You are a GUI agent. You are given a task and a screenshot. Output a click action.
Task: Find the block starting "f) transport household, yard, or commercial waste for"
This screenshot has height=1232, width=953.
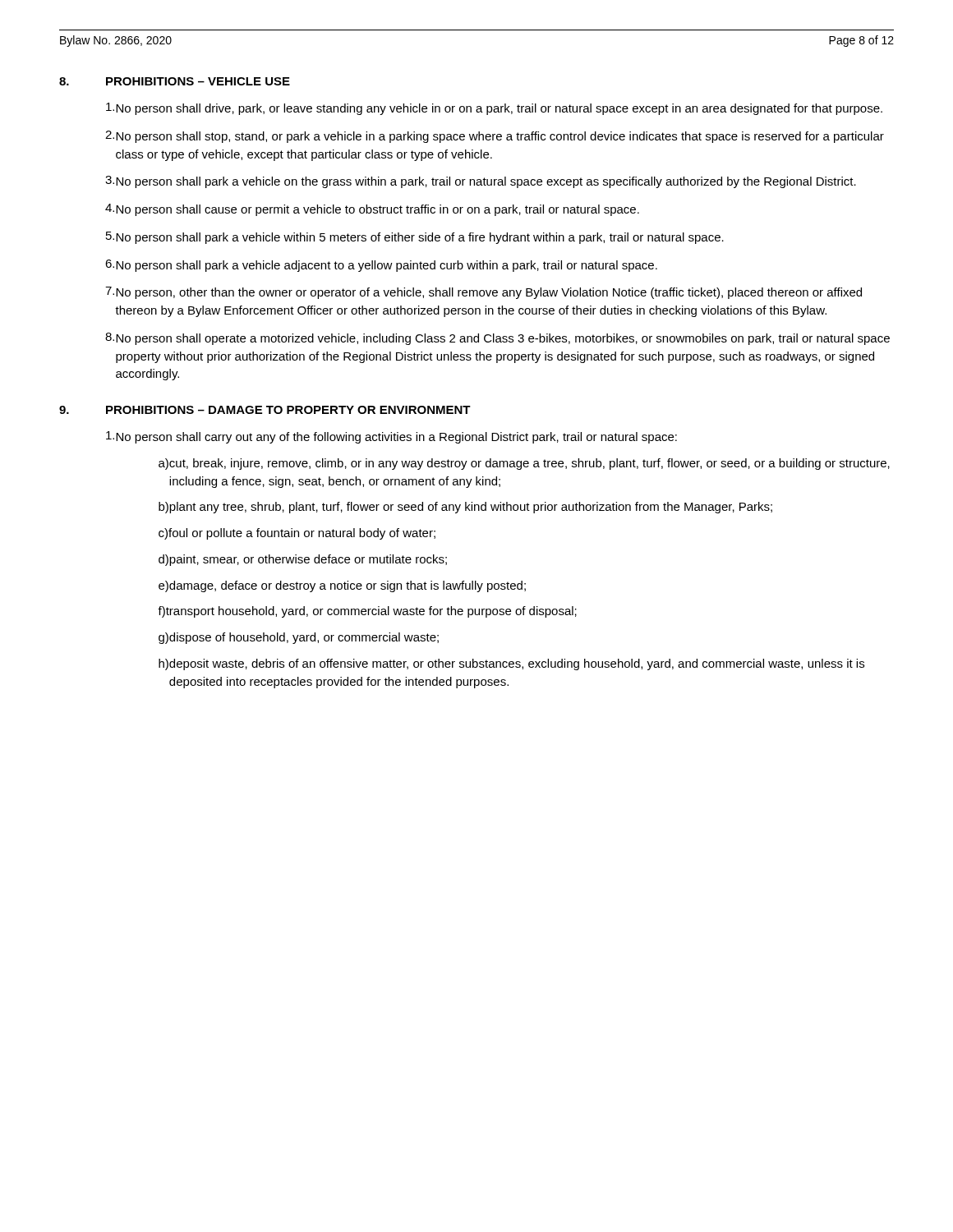coord(505,611)
